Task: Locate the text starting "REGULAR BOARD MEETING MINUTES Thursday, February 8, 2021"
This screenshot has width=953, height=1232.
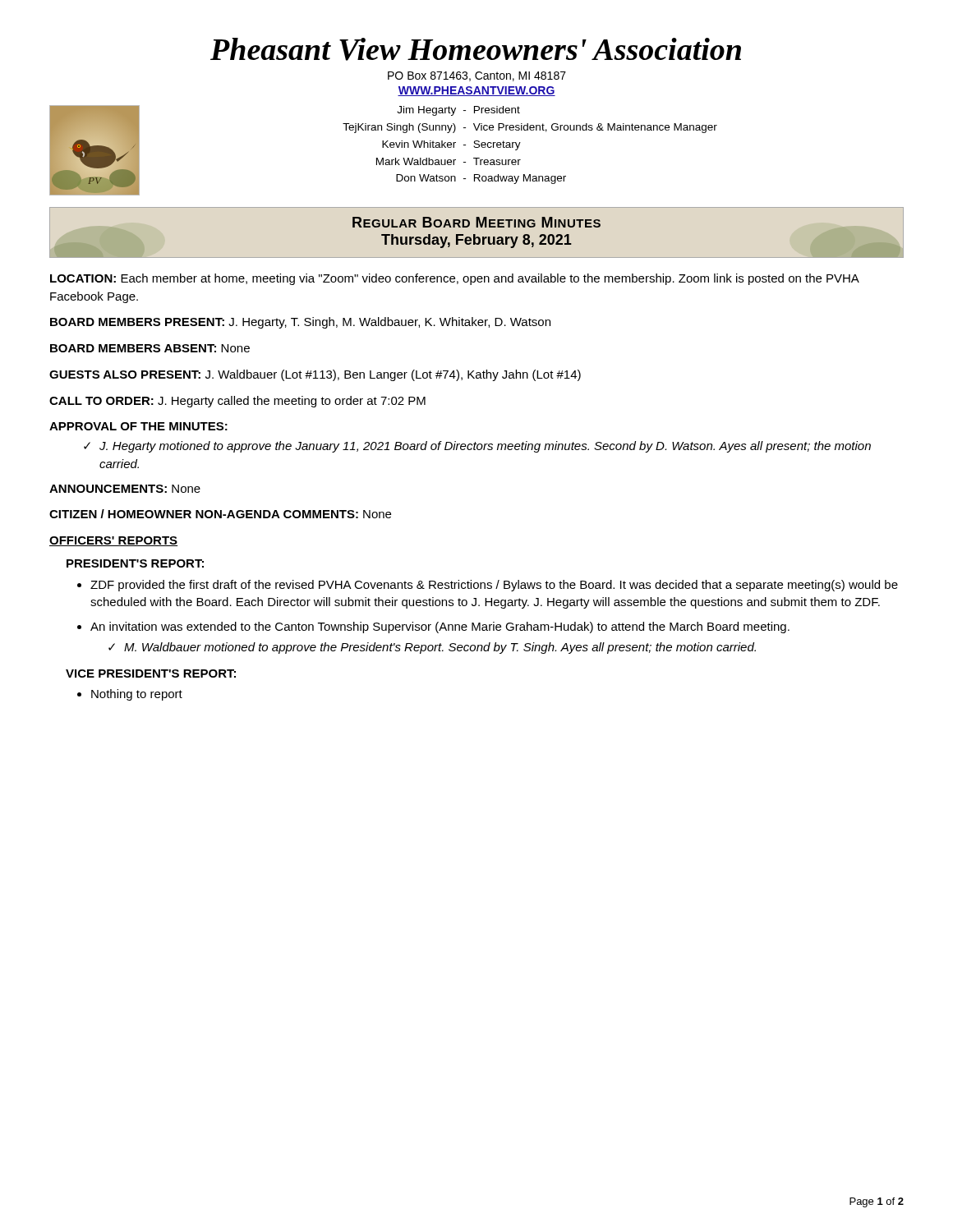Action: (x=477, y=233)
